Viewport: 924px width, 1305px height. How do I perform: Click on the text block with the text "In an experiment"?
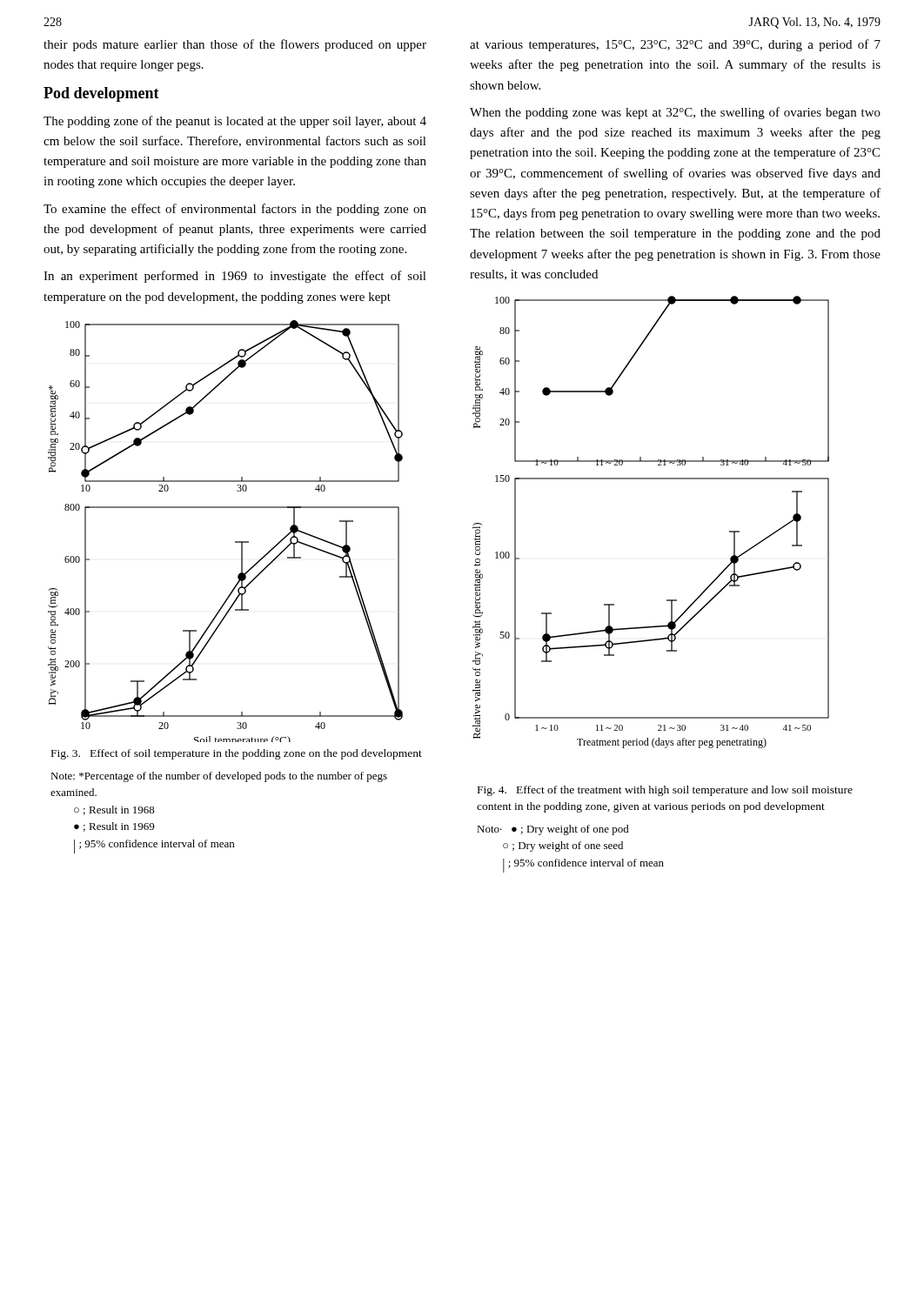pyautogui.click(x=235, y=286)
